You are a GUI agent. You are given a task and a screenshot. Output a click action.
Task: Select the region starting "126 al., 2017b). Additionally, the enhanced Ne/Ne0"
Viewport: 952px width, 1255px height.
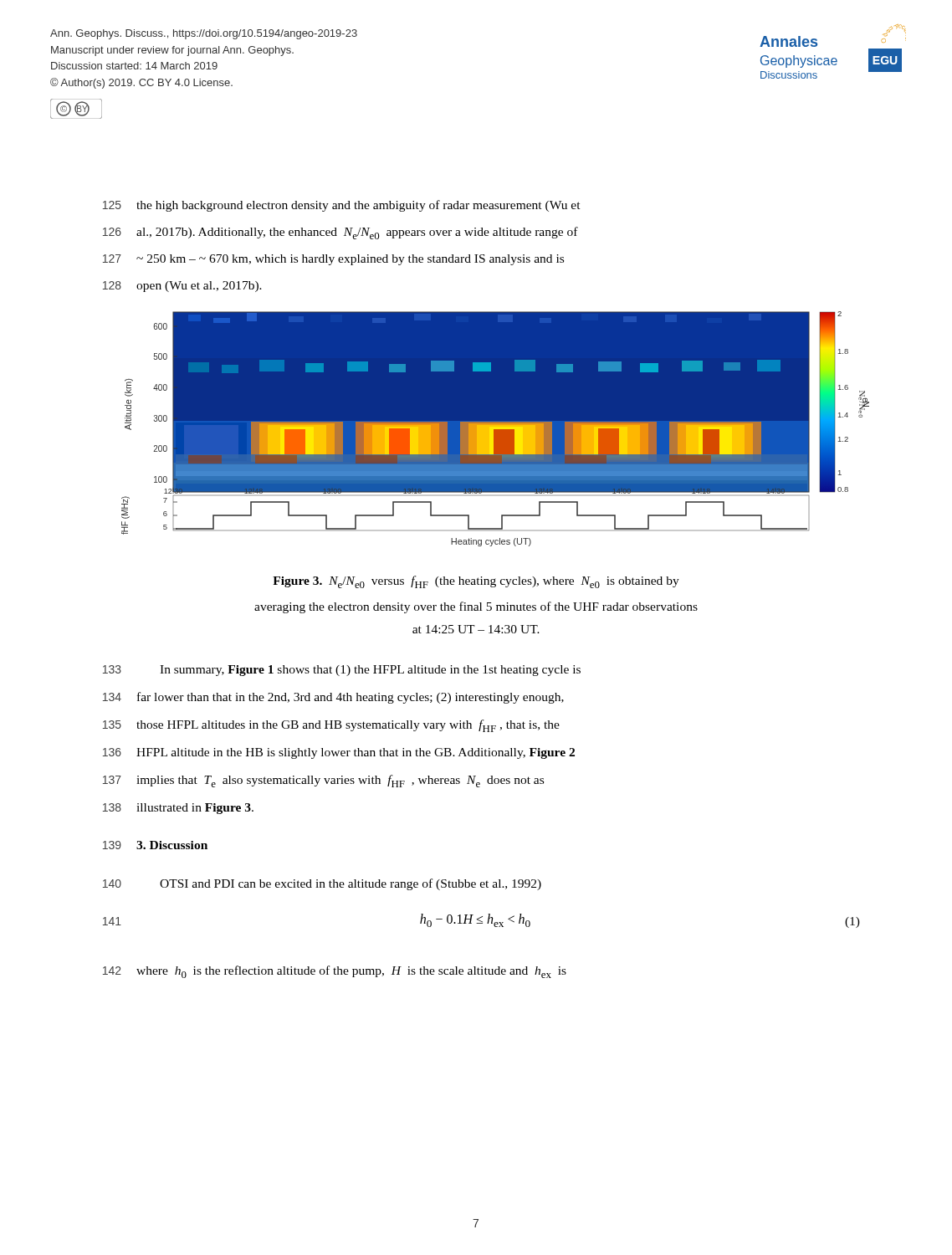click(476, 233)
